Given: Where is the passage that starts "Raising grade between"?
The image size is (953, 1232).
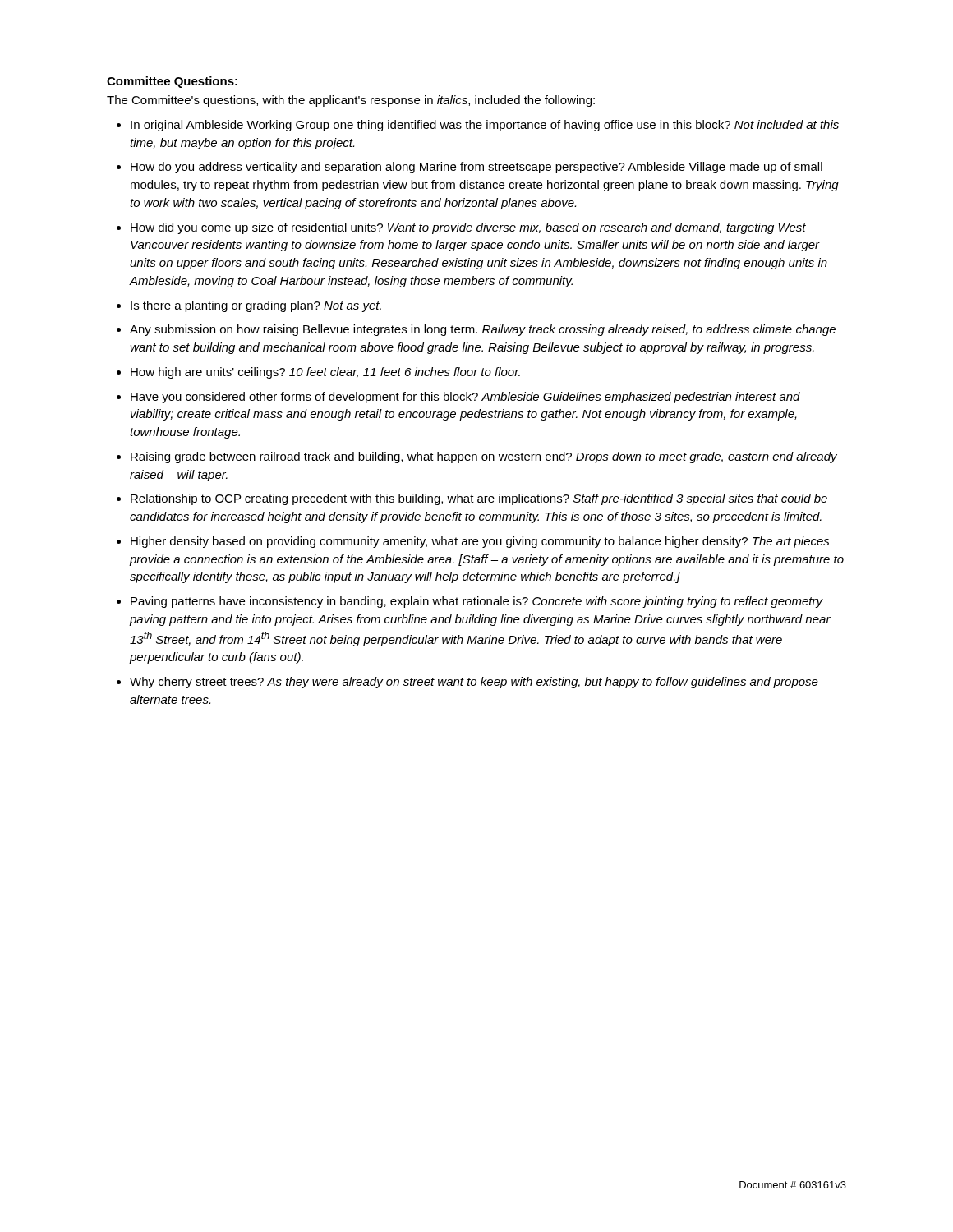Looking at the screenshot, I should [483, 465].
